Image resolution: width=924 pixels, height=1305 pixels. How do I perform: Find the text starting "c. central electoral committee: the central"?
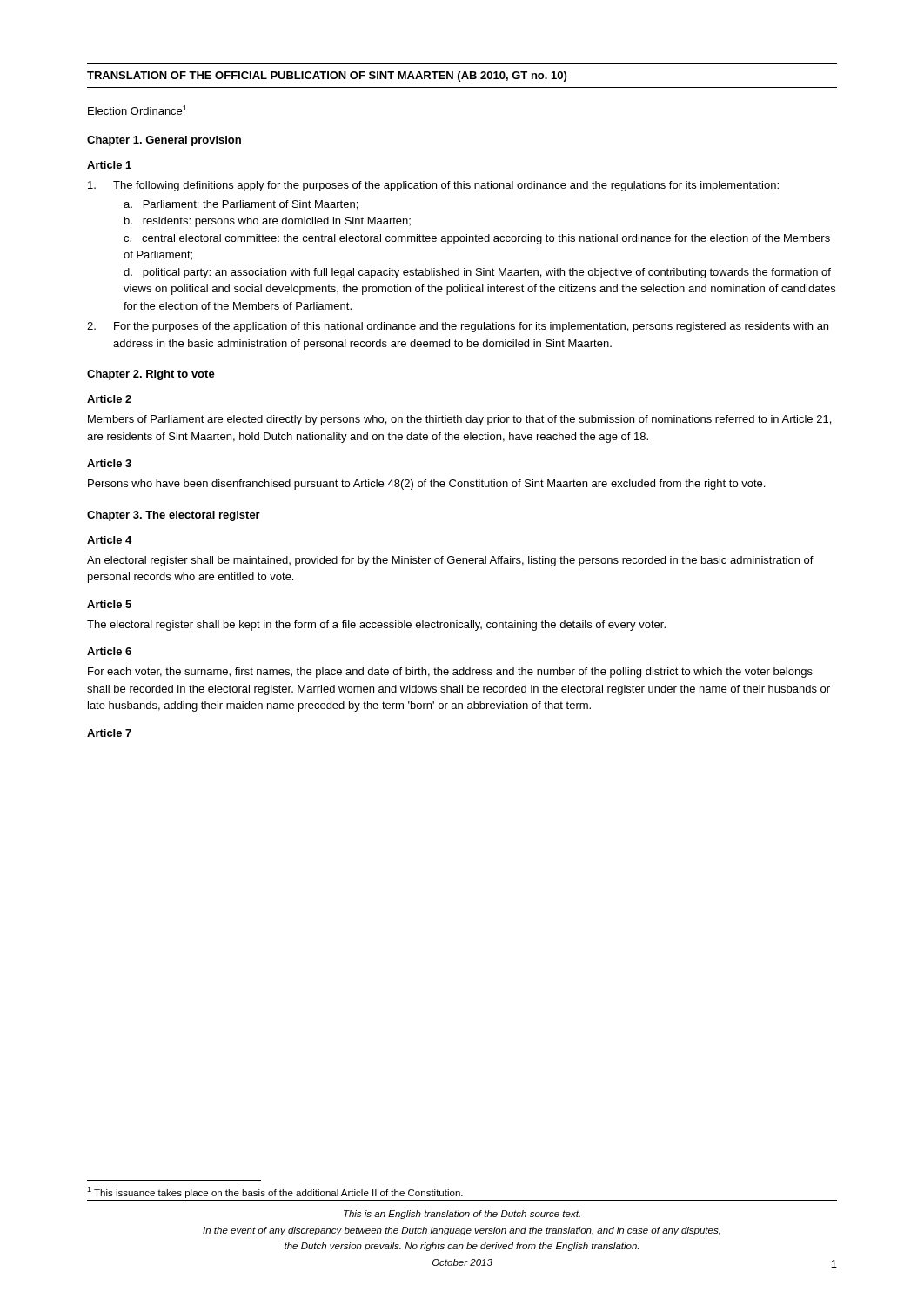(477, 246)
